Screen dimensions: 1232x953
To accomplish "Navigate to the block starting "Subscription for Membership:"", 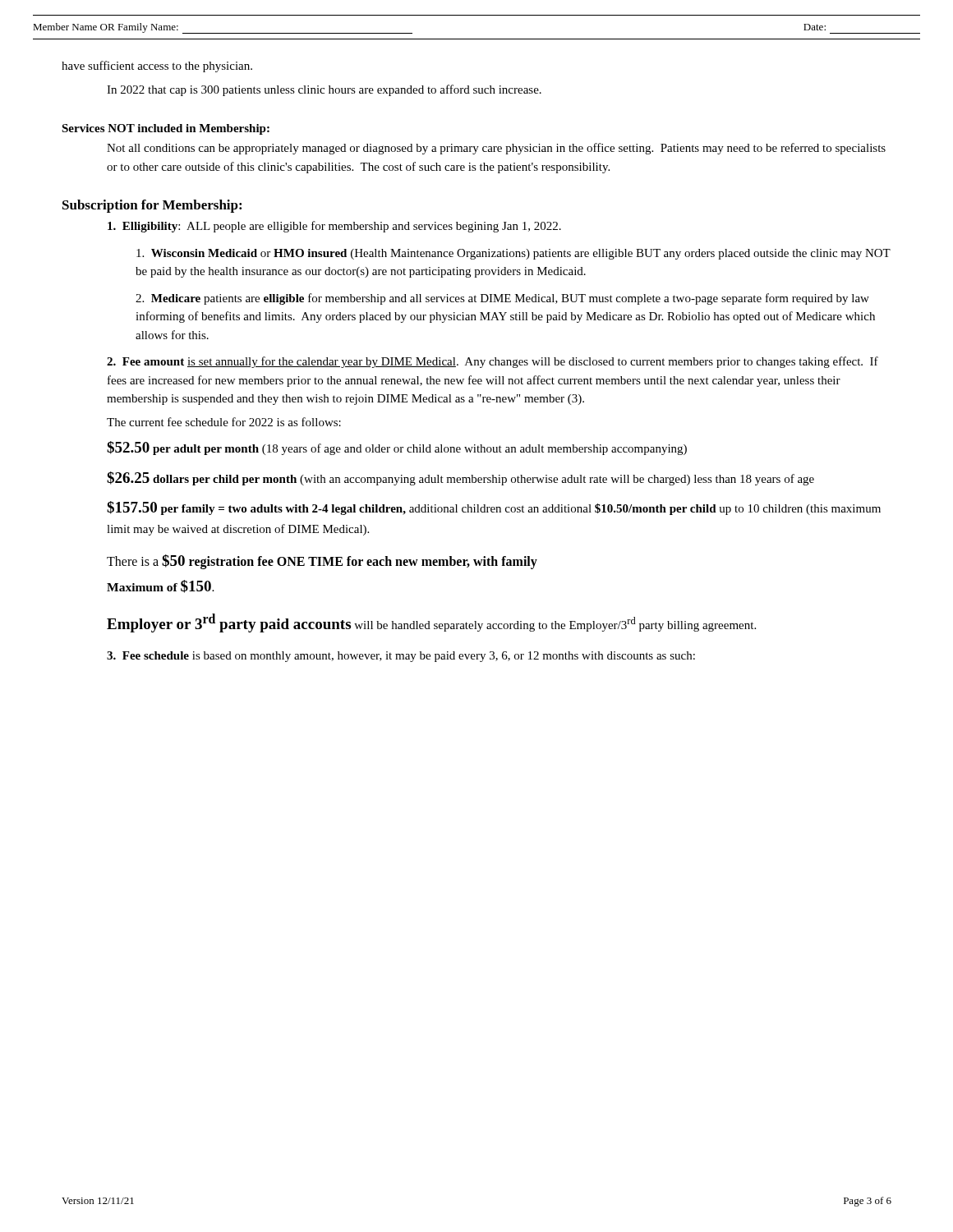I will 152,205.
